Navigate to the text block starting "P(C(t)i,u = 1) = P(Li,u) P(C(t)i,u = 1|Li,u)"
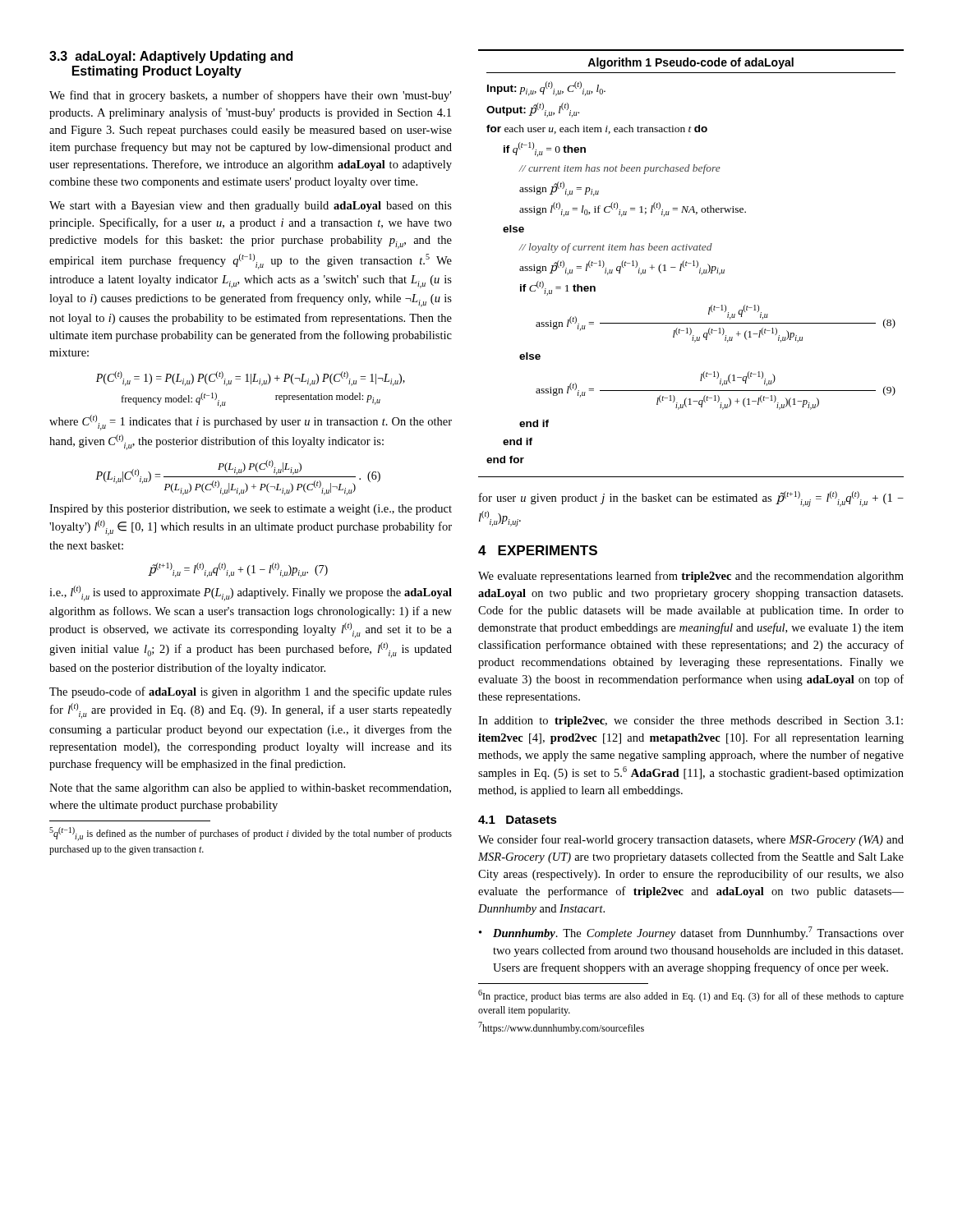Viewport: 953px width, 1232px height. (x=251, y=388)
